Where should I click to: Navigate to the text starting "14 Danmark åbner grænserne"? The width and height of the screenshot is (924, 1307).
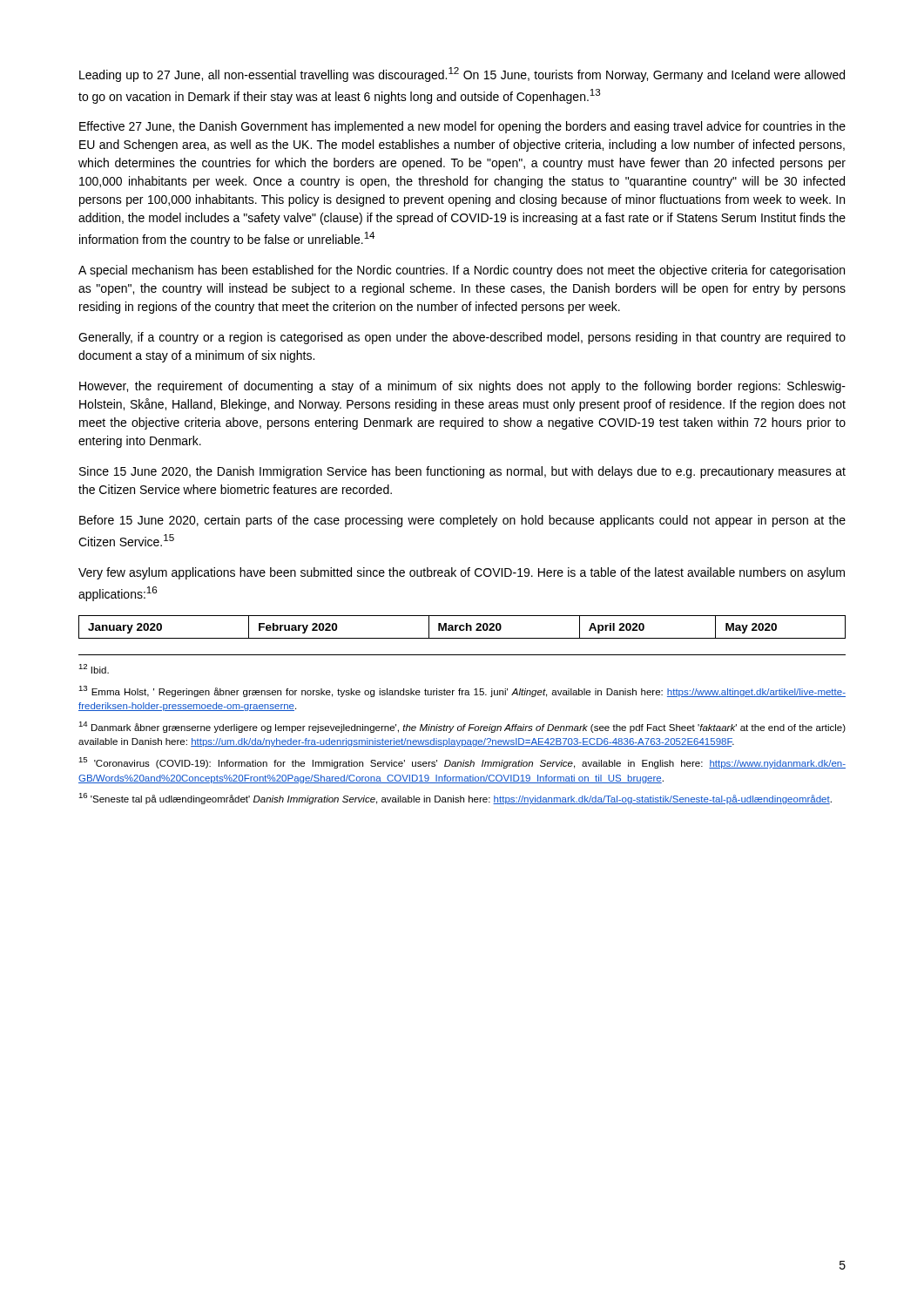[462, 733]
